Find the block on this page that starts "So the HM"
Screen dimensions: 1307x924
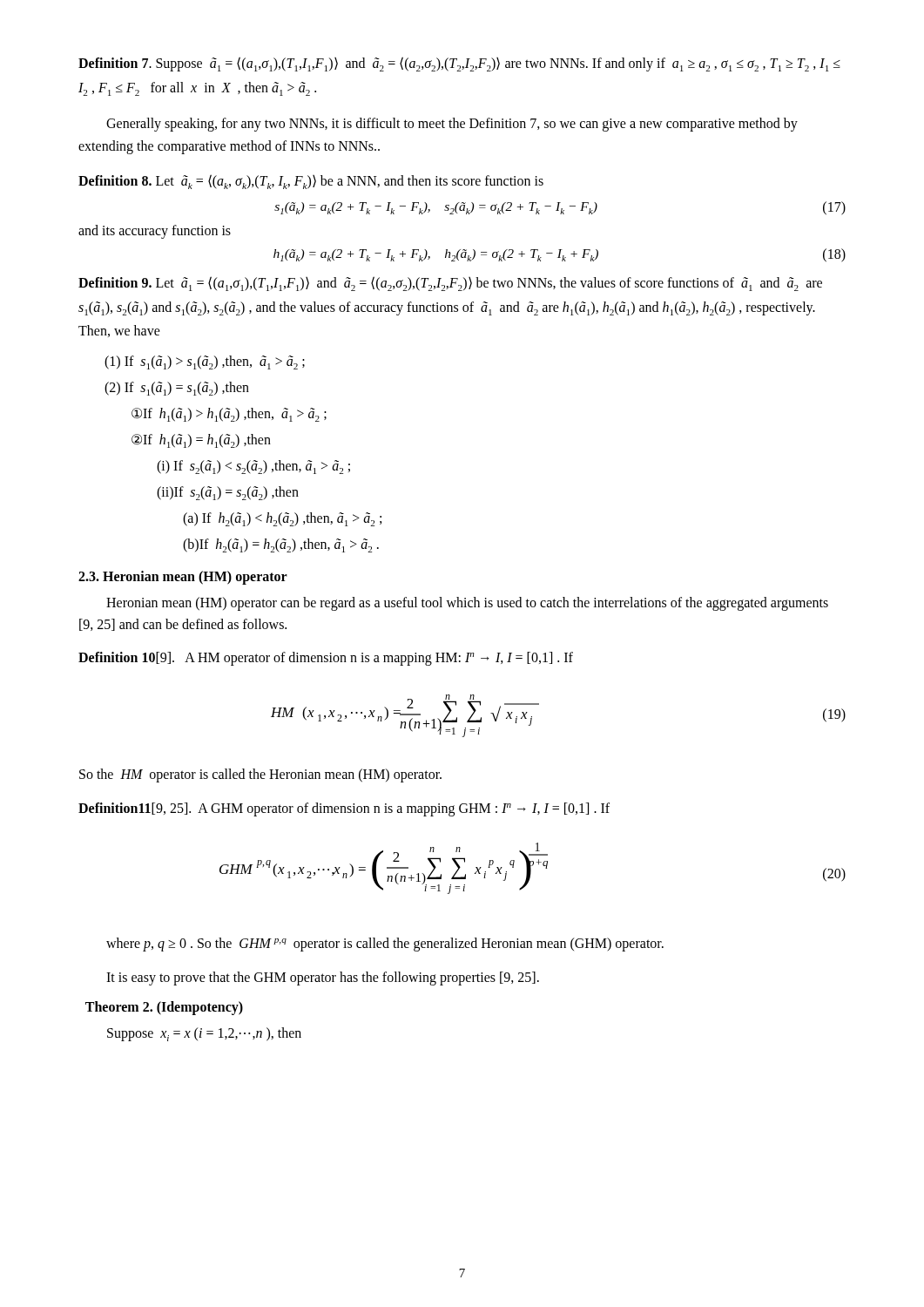coord(260,774)
